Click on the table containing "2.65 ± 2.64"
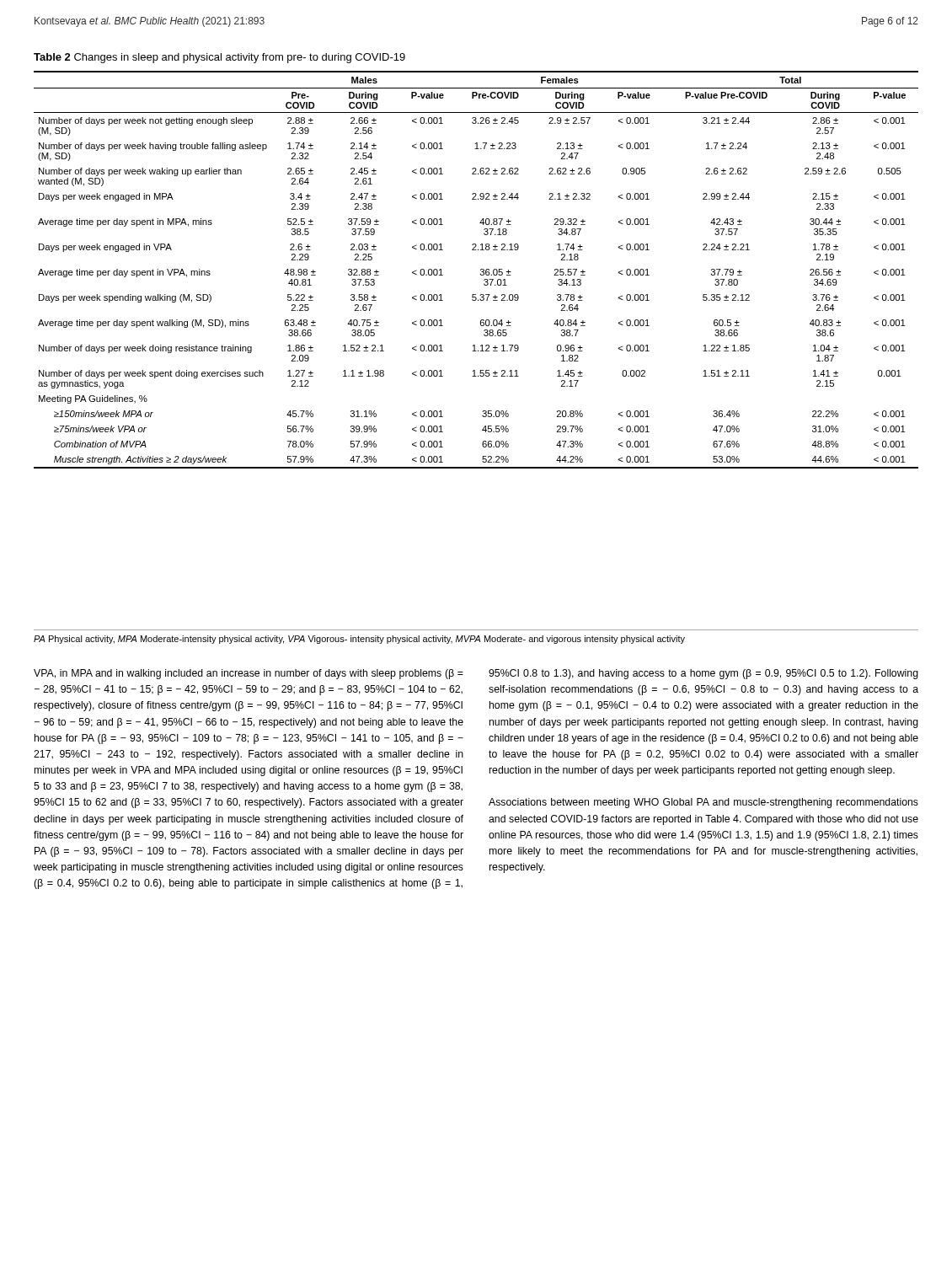952x1264 pixels. click(x=476, y=270)
